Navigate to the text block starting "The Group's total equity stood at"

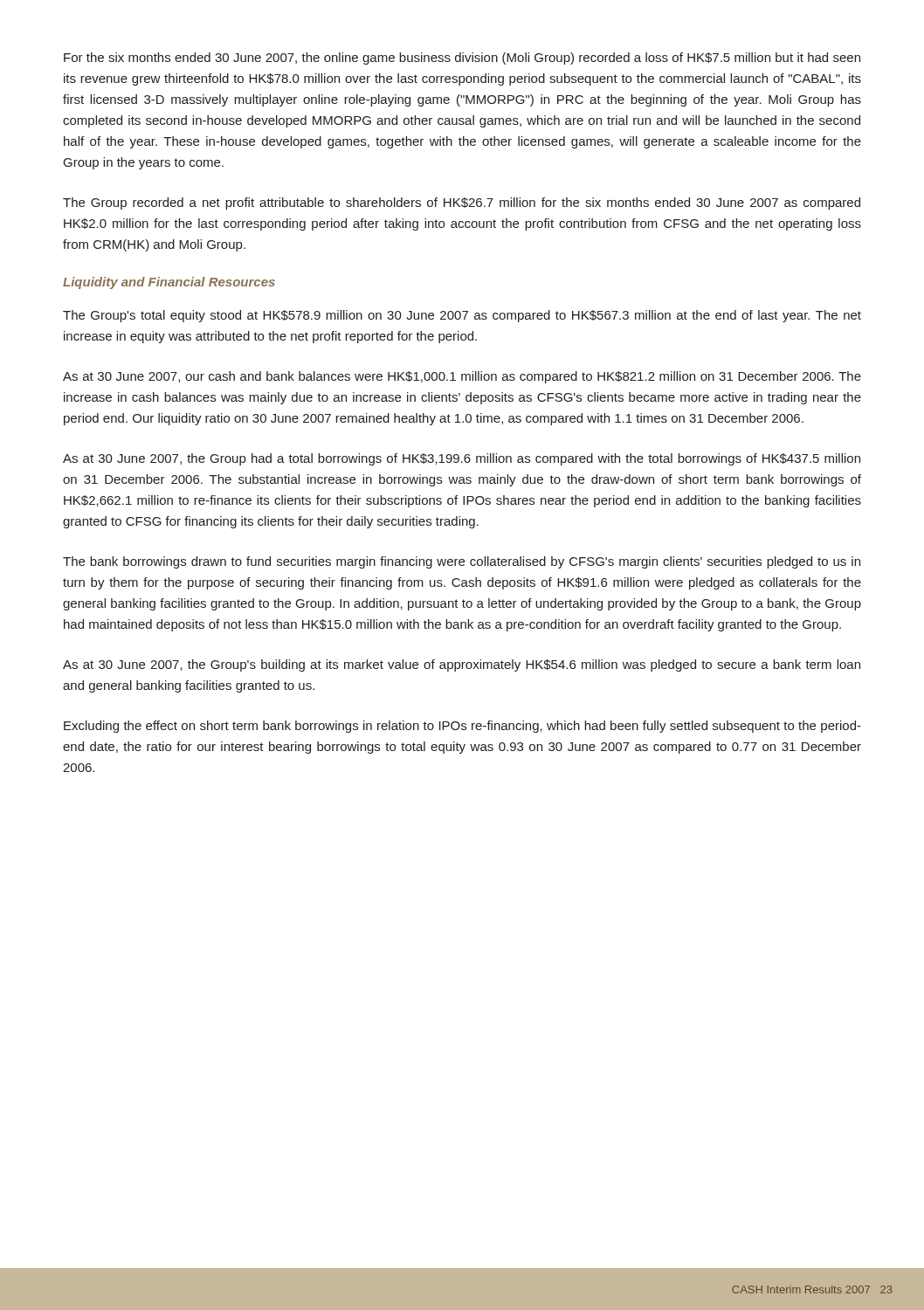462,325
